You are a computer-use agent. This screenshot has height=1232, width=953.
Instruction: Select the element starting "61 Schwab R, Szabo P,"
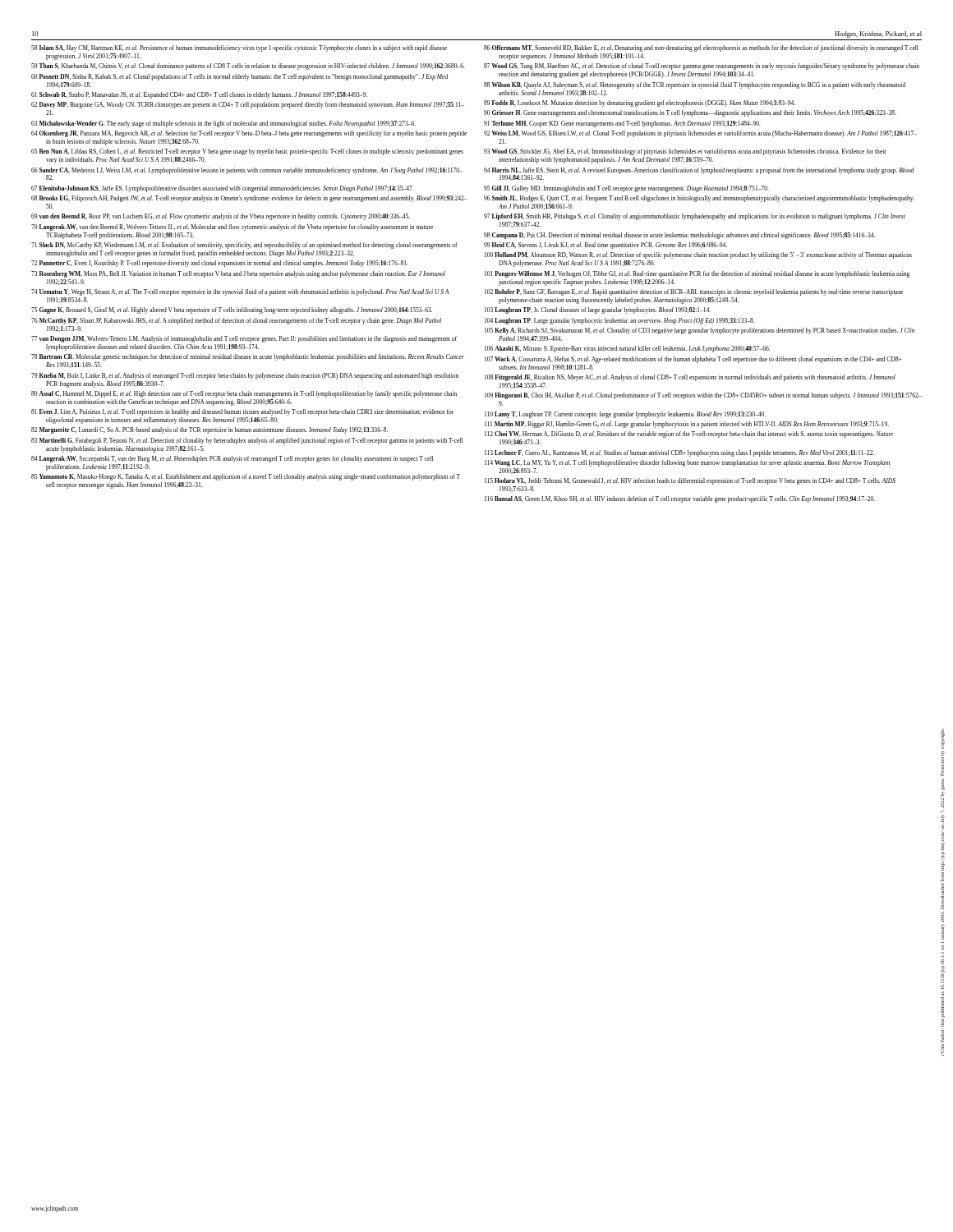[x=199, y=95]
